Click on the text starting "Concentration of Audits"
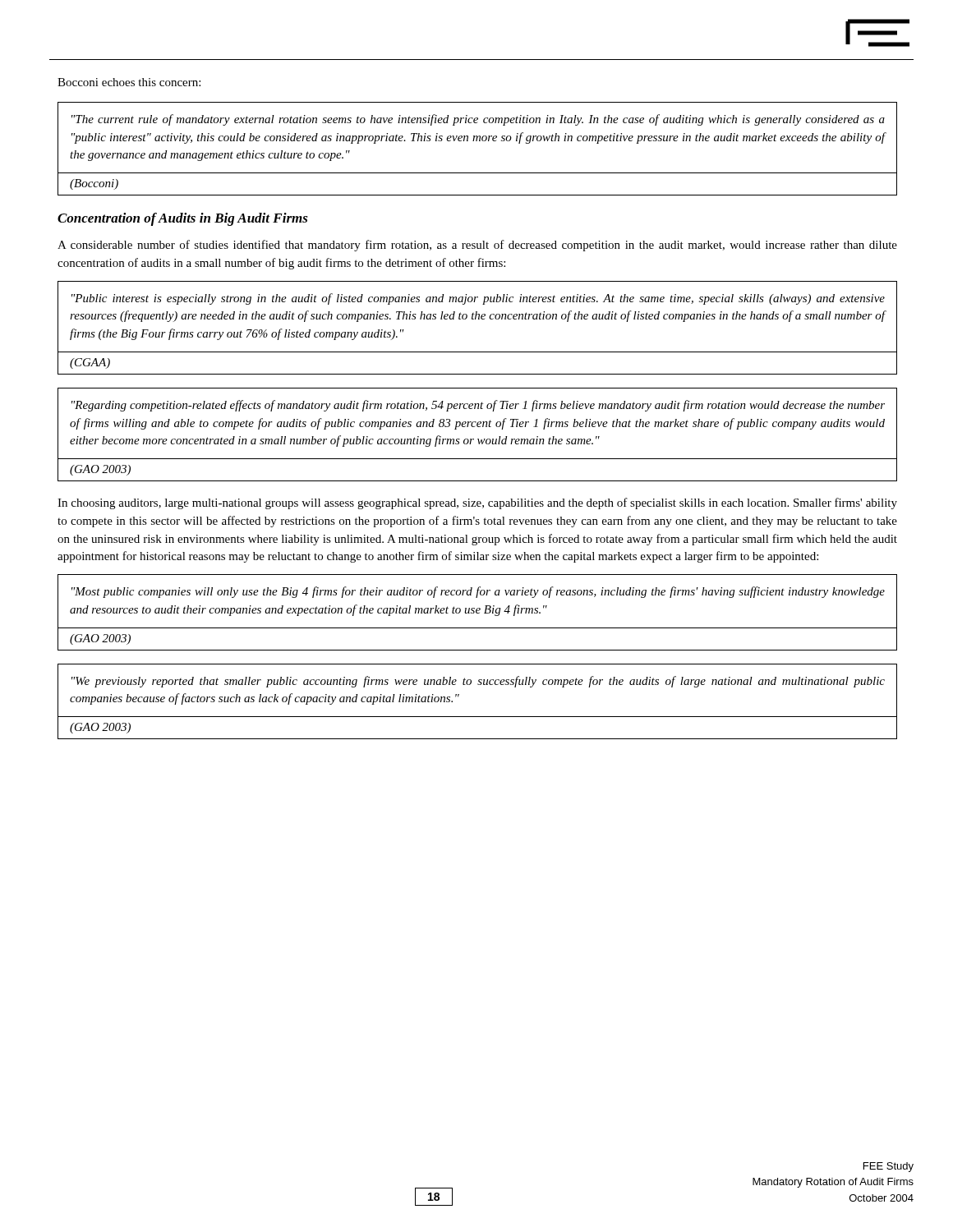The image size is (953, 1232). click(x=183, y=218)
